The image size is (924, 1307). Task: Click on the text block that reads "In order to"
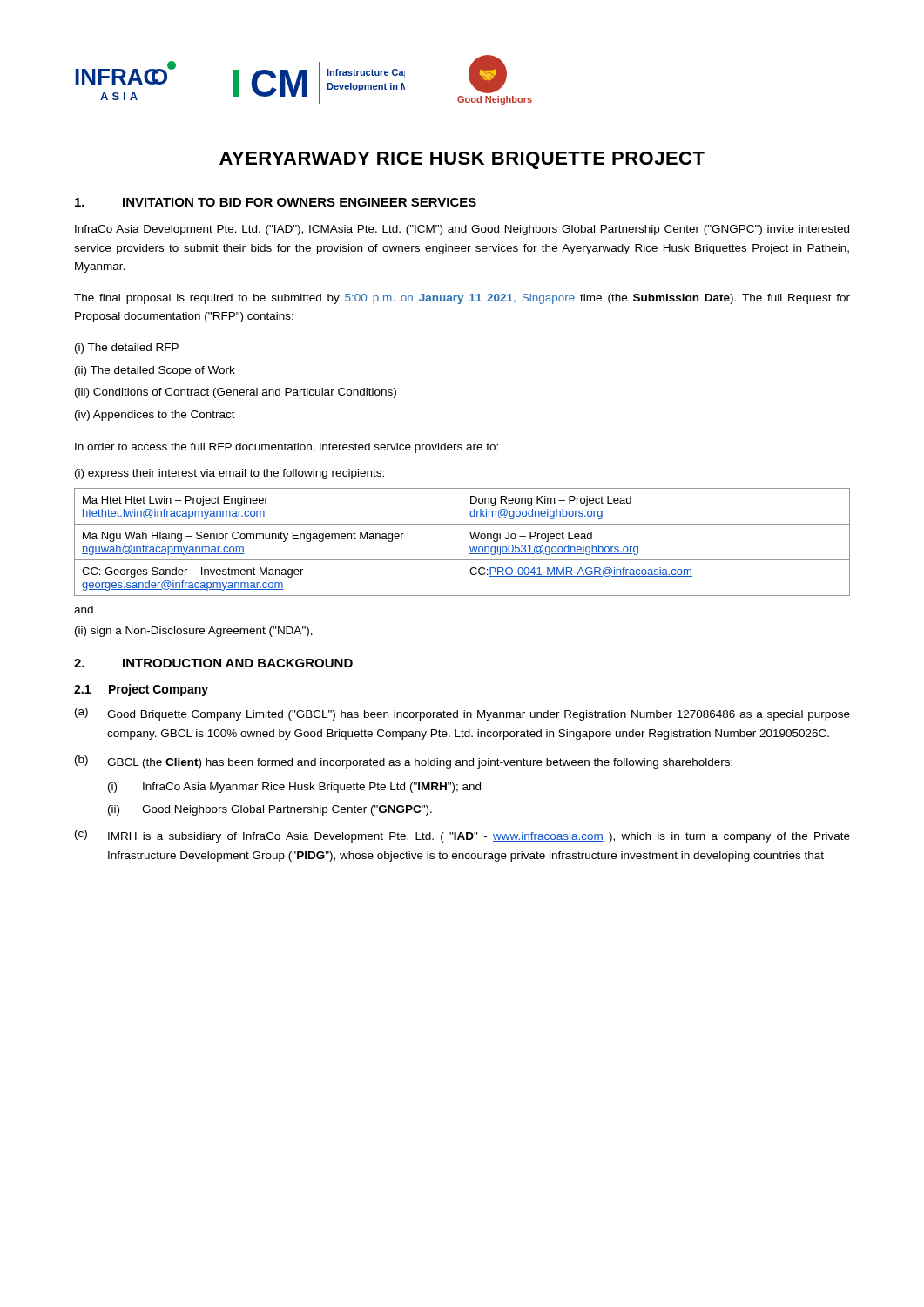point(287,447)
